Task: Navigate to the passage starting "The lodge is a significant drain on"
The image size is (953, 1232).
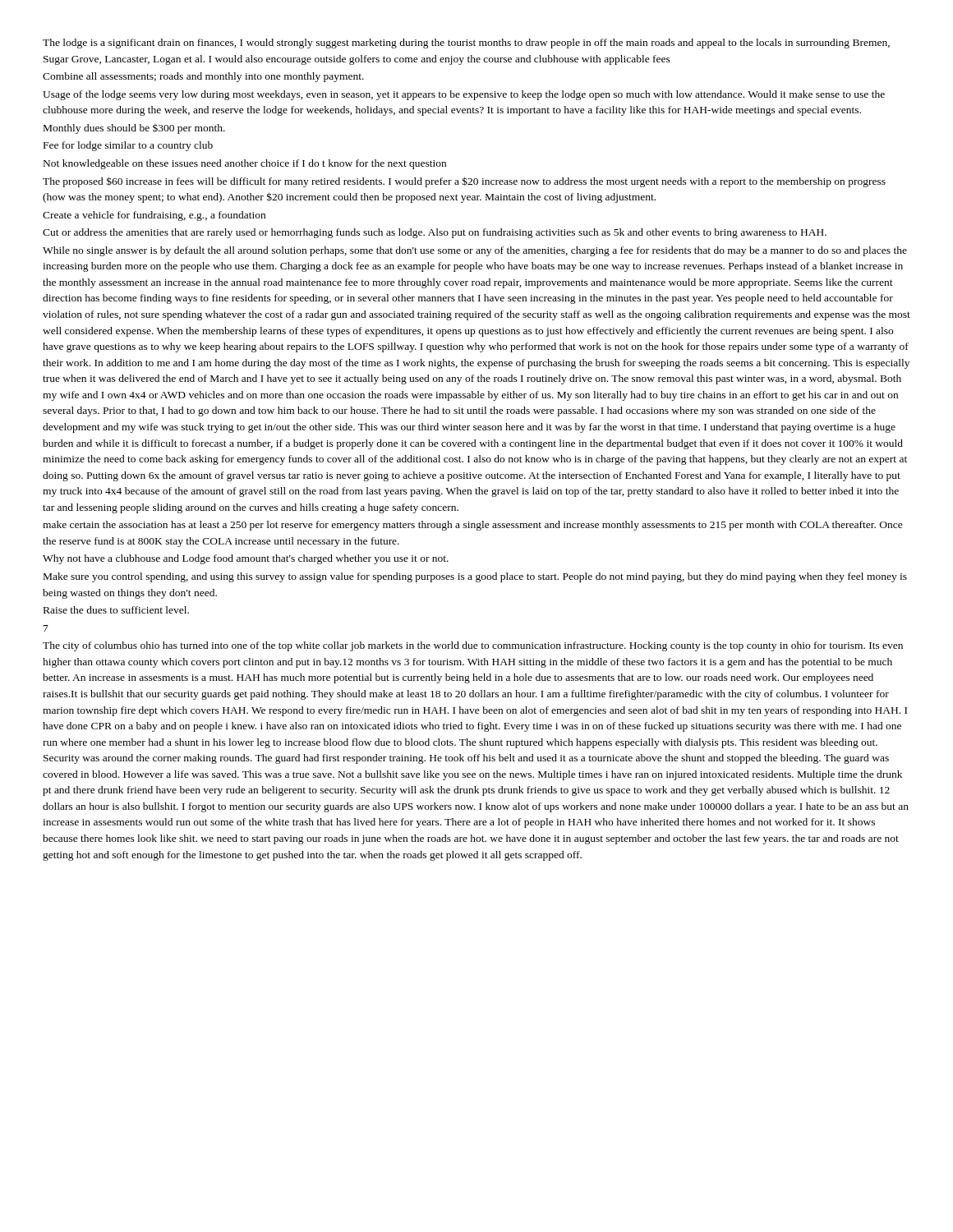Action: 476,51
